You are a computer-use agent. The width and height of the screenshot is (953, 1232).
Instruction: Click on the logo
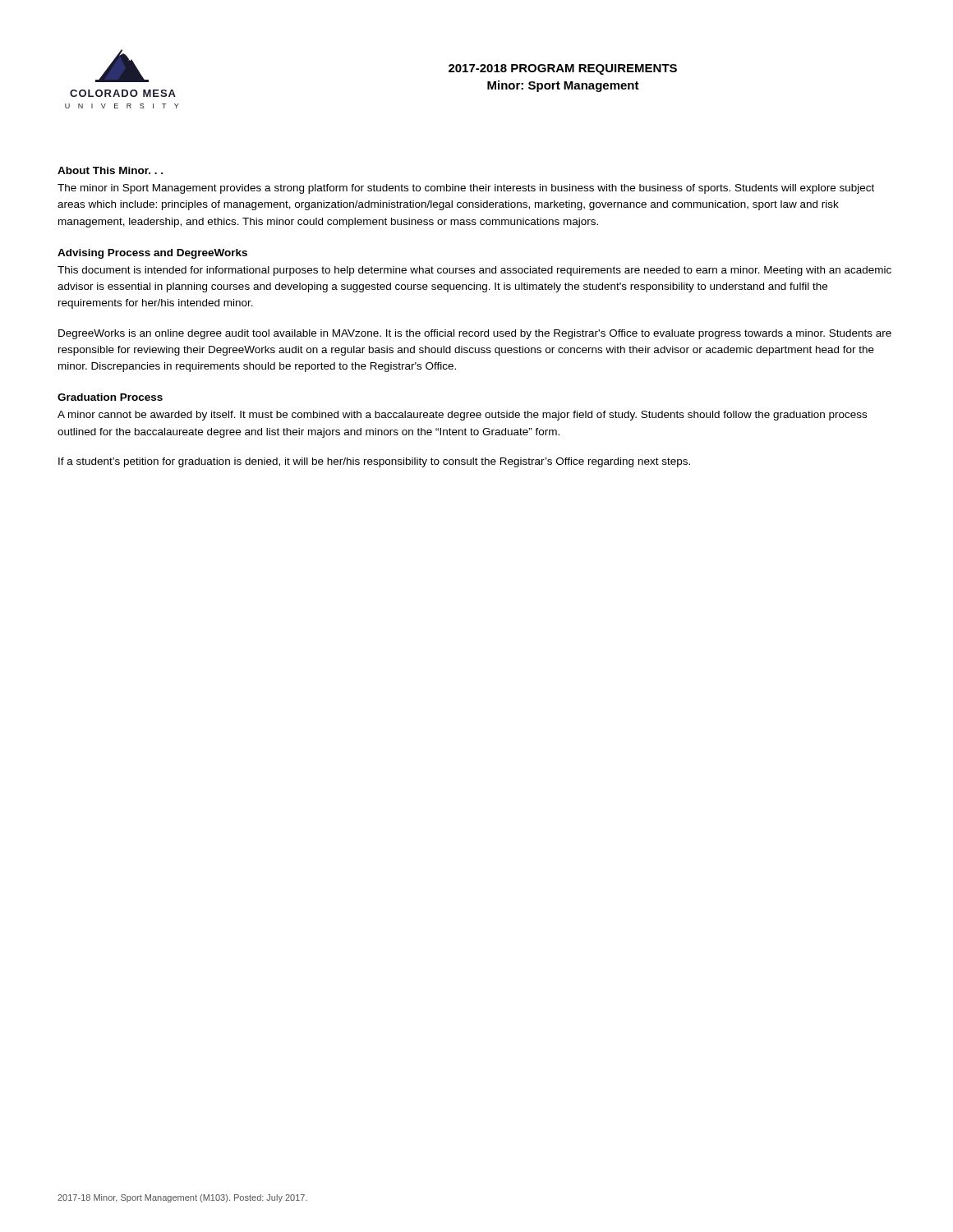(x=127, y=76)
